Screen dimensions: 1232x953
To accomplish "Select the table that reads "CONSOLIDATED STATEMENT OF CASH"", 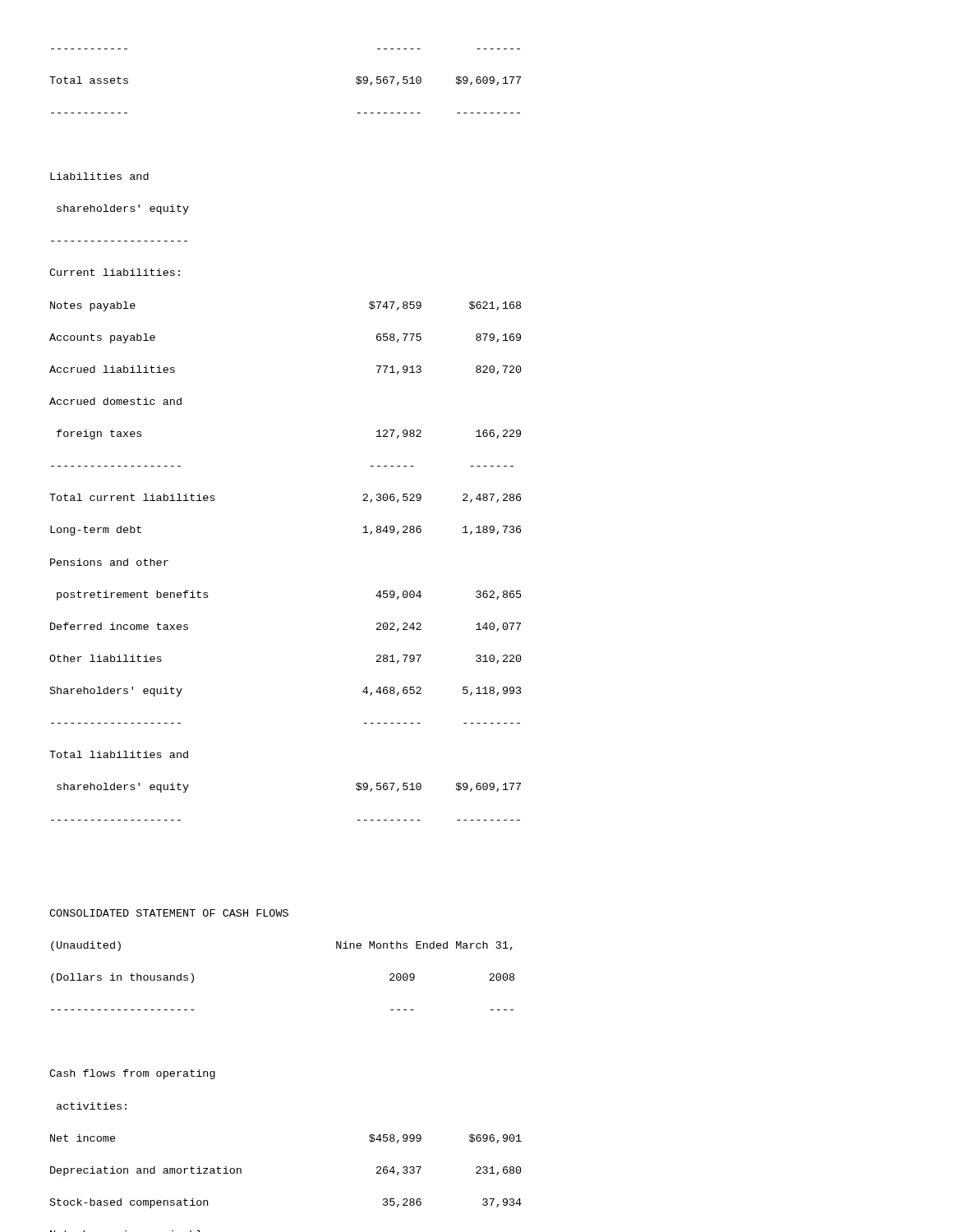I will pos(476,1061).
